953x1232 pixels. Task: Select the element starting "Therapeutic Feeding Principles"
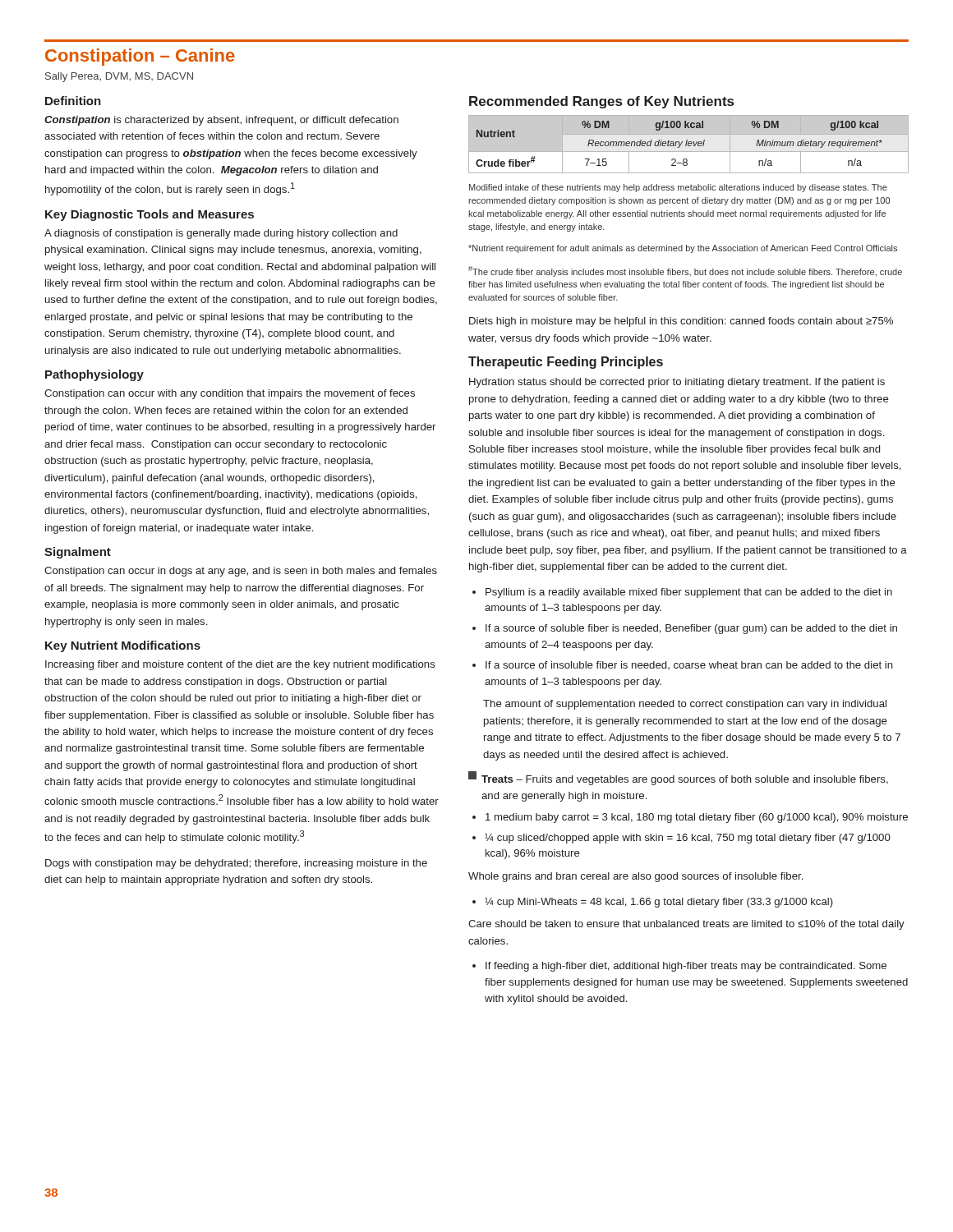[x=566, y=363]
